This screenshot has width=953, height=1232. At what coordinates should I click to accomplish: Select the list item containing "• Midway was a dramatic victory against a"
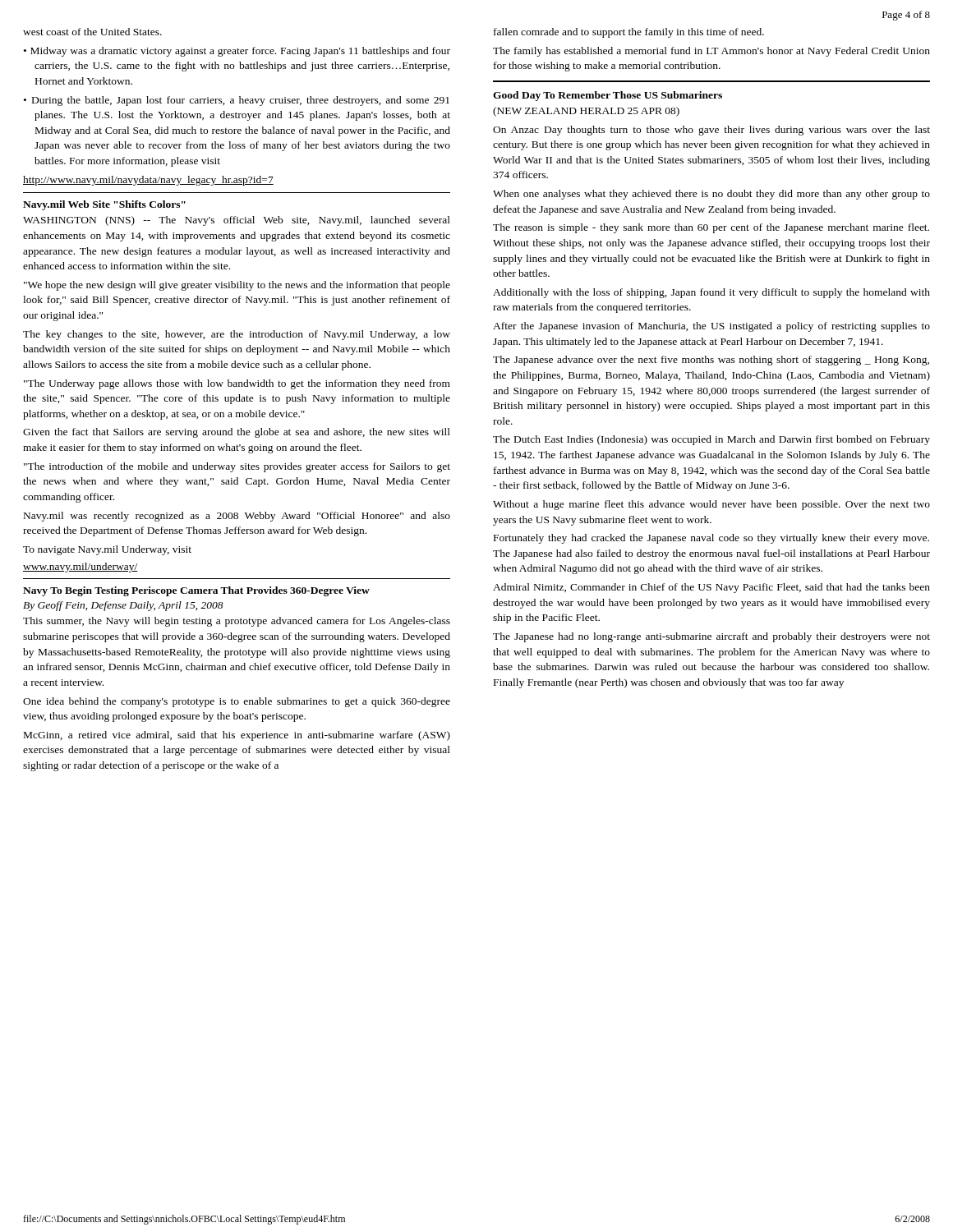tap(237, 66)
